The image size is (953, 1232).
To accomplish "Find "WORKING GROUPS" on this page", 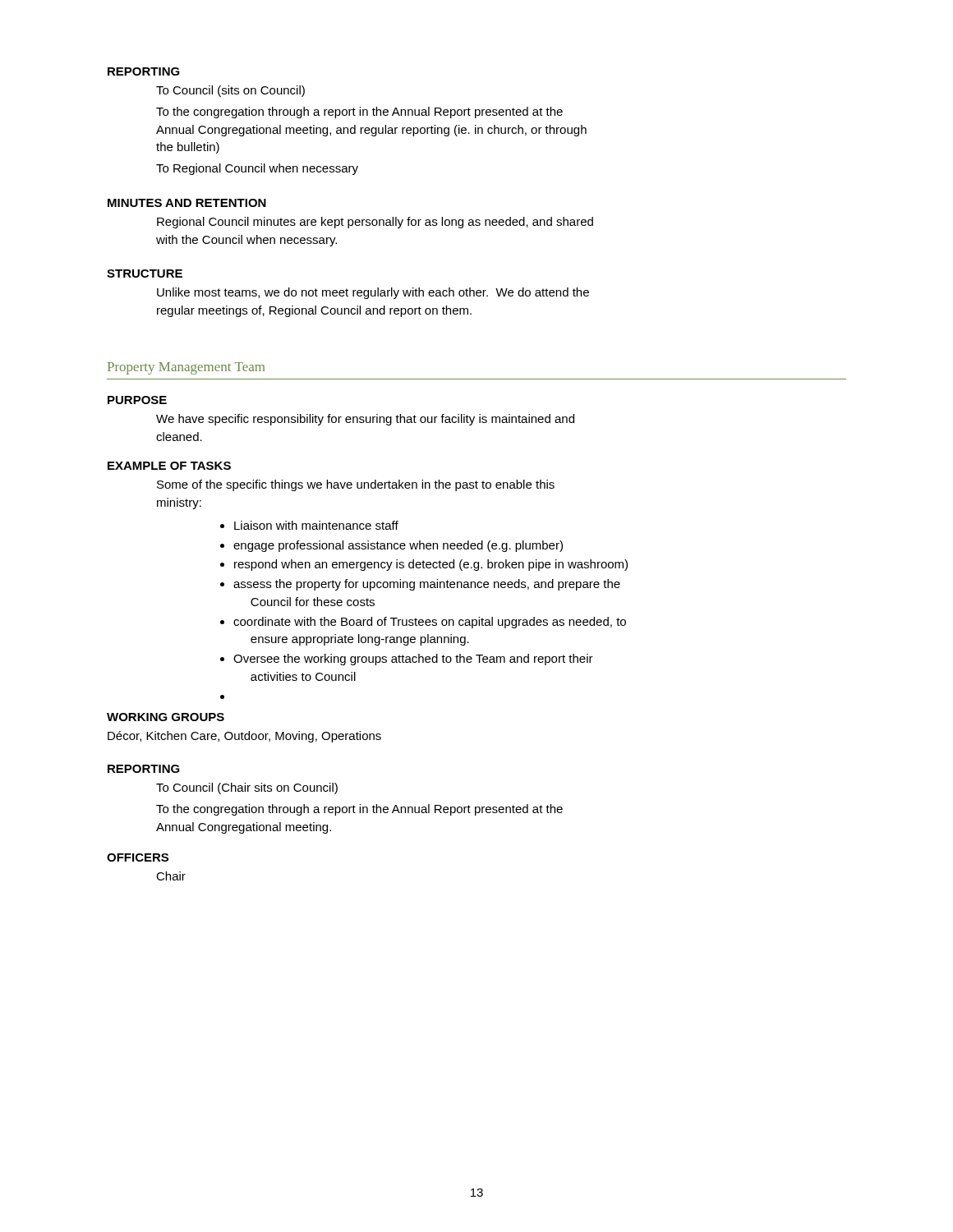I will (166, 717).
